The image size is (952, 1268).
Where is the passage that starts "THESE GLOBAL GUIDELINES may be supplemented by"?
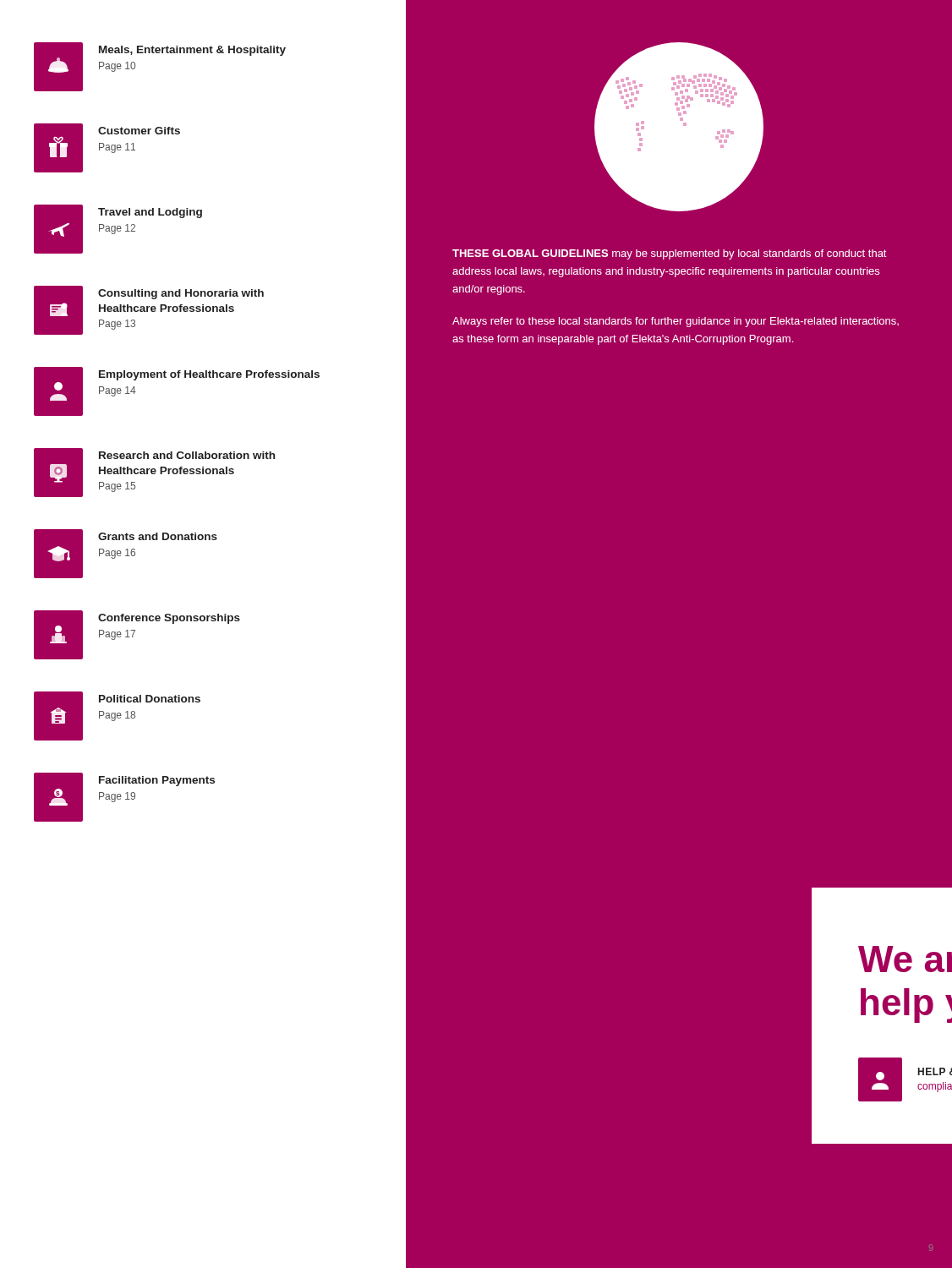coord(670,254)
